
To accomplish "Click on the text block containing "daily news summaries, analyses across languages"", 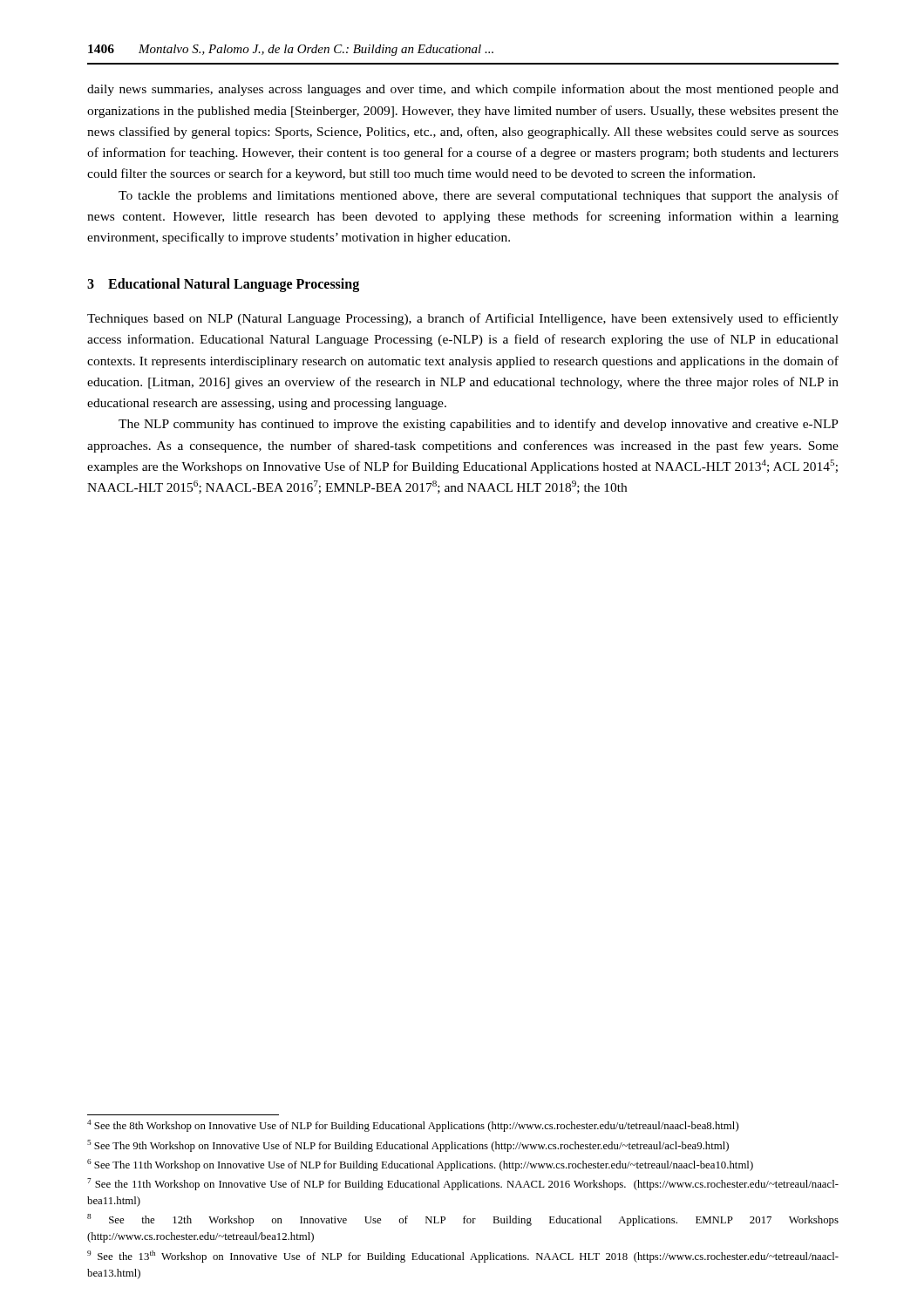I will (x=463, y=163).
